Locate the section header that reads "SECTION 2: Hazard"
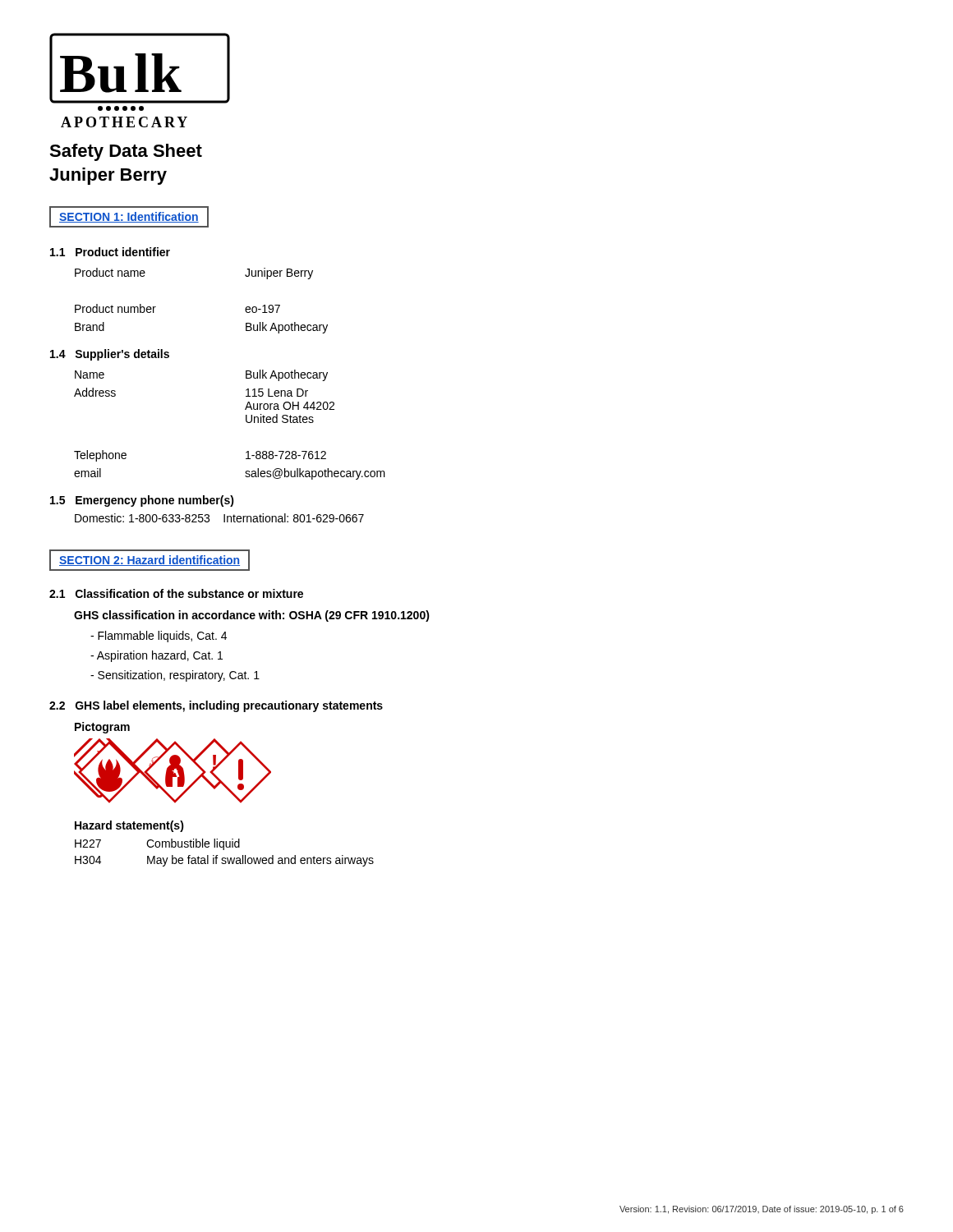The width and height of the screenshot is (953, 1232). (150, 560)
